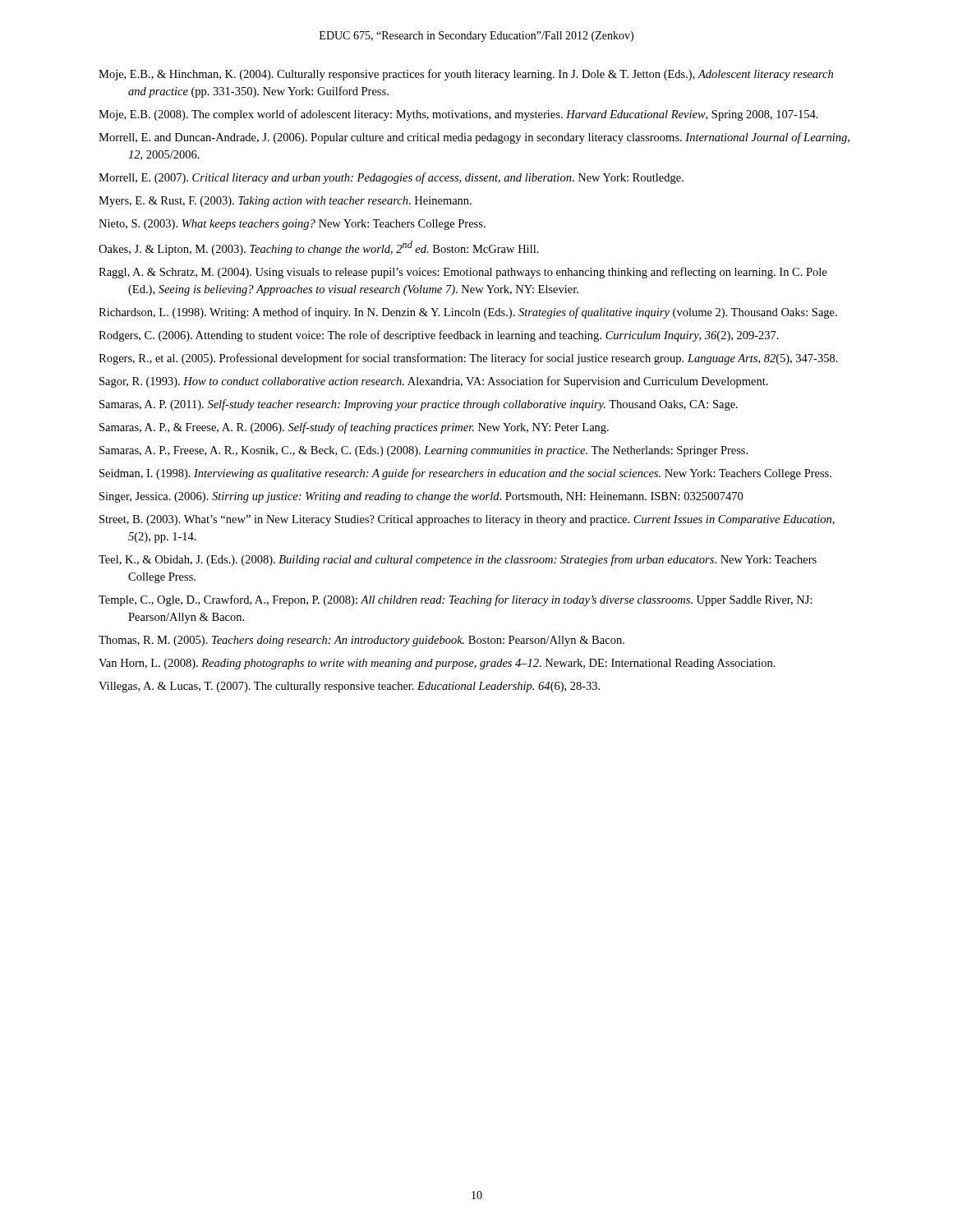This screenshot has width=953, height=1232.
Task: Click on the element starting "Morrell, E. and Duncan-Andrade, J. (2006). Popular culture"
Action: 474,146
